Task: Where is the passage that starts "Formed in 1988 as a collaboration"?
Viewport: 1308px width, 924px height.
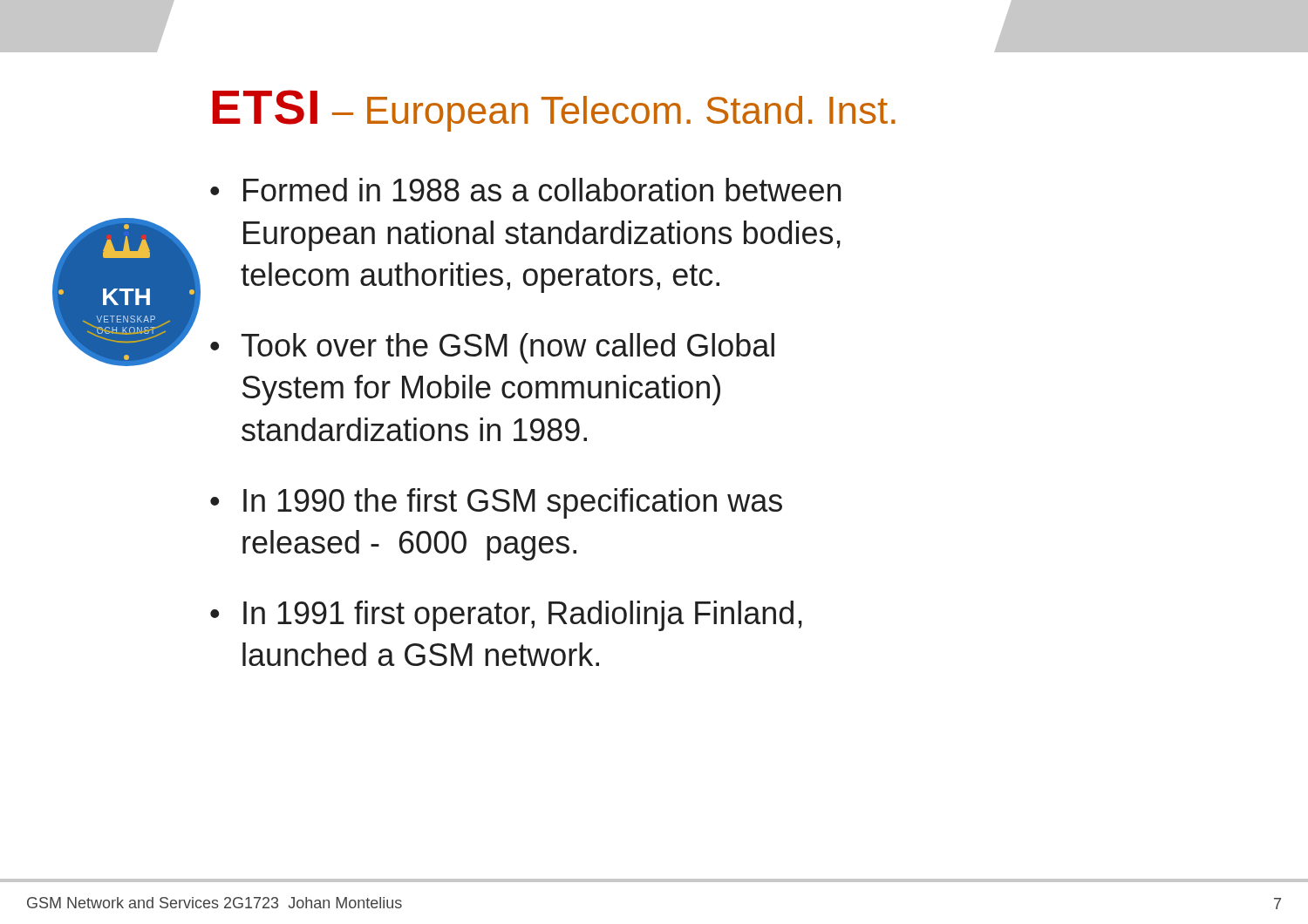Action: (542, 233)
